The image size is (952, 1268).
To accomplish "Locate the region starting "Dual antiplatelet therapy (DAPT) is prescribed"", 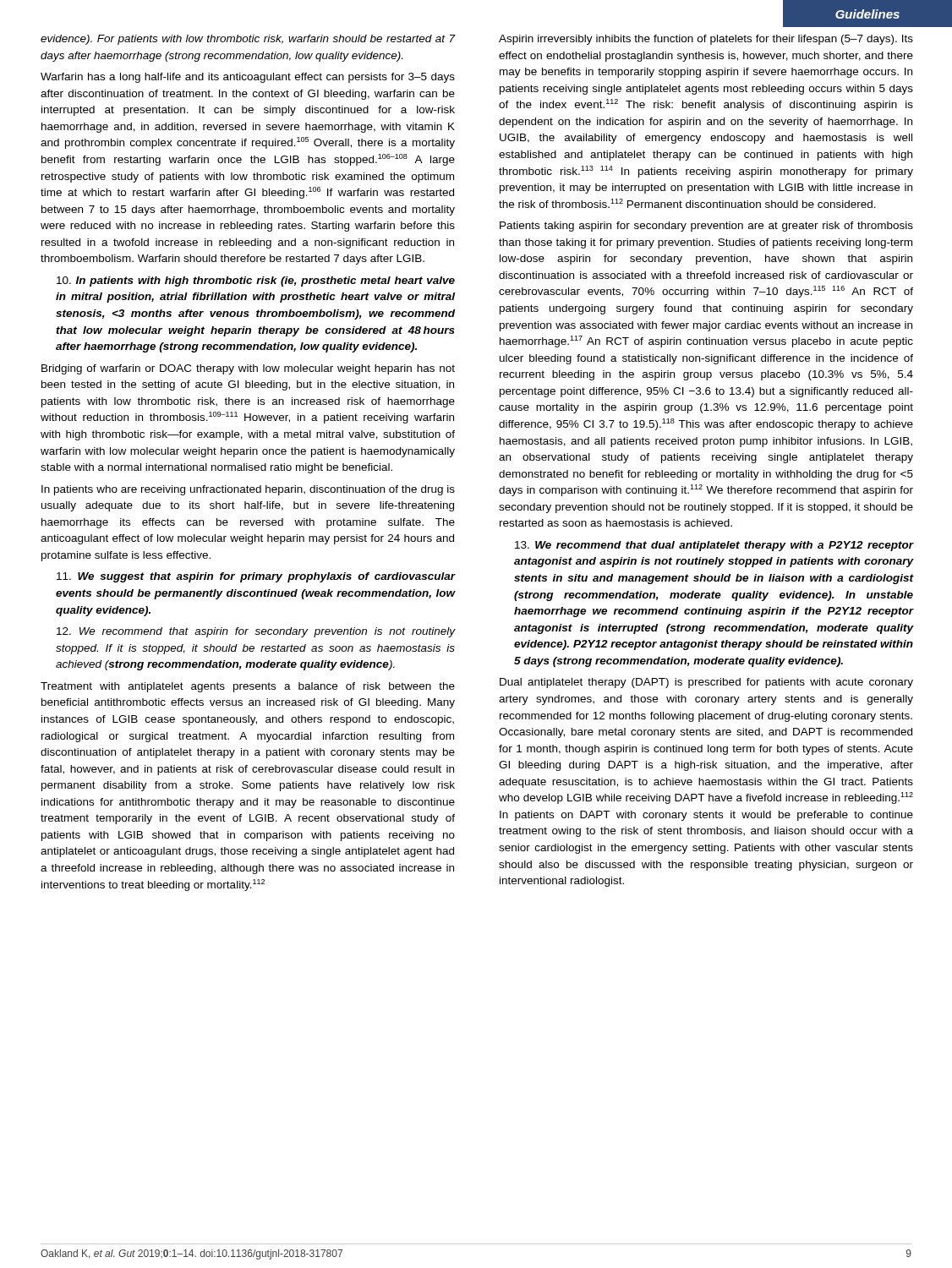I will pos(706,782).
